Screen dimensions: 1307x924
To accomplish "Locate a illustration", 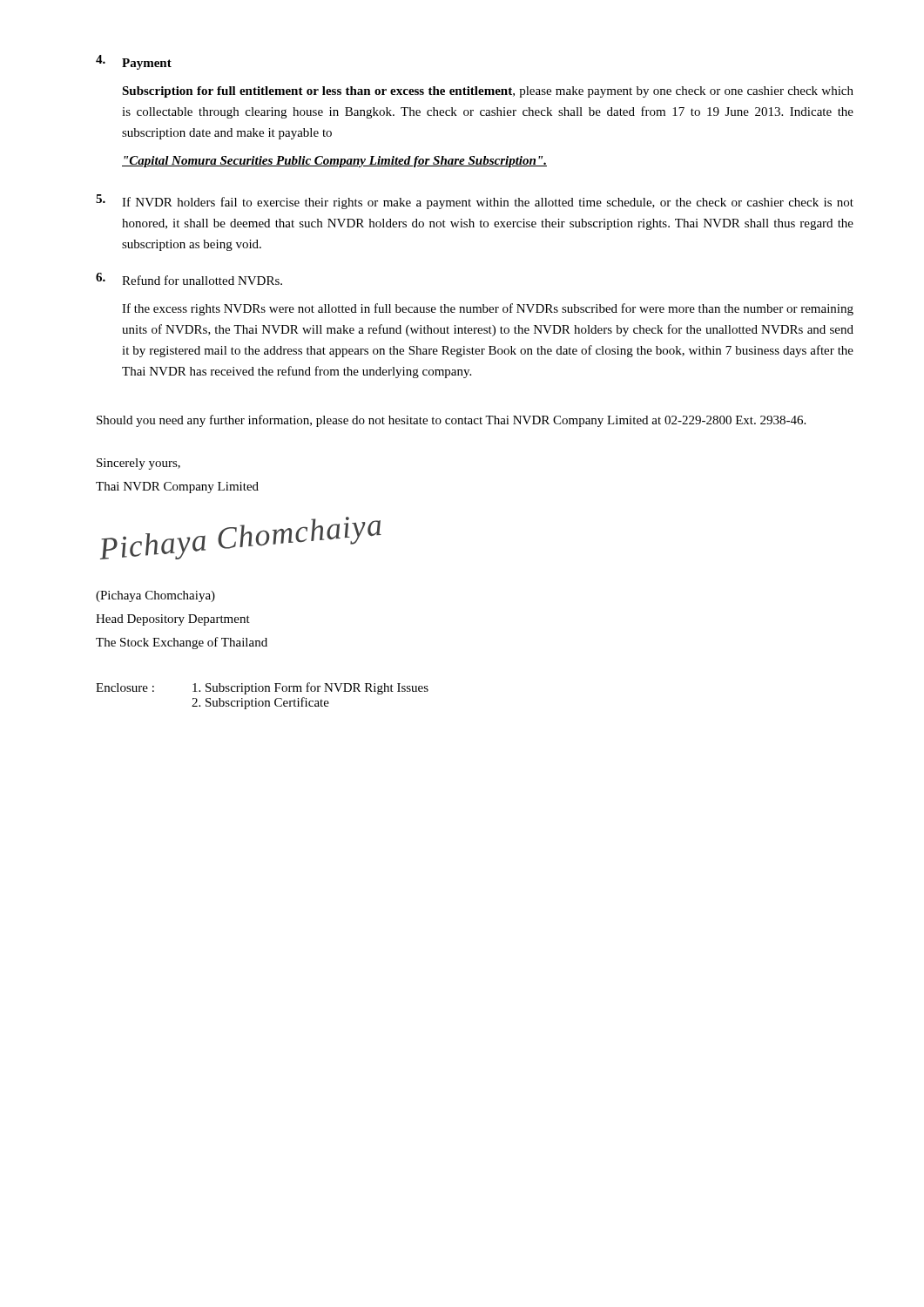I will (x=475, y=545).
